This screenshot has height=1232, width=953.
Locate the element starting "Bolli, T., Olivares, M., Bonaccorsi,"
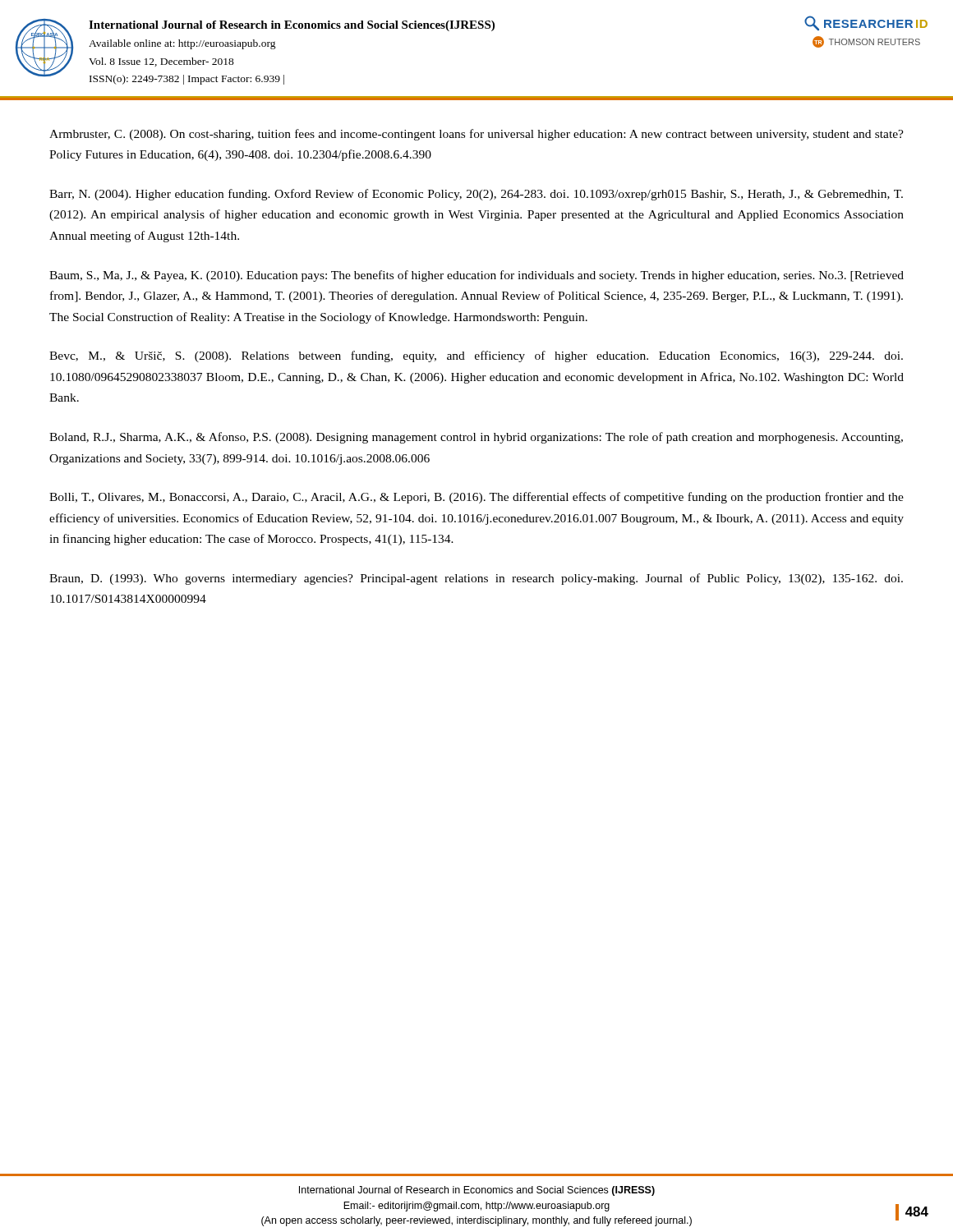tap(476, 518)
